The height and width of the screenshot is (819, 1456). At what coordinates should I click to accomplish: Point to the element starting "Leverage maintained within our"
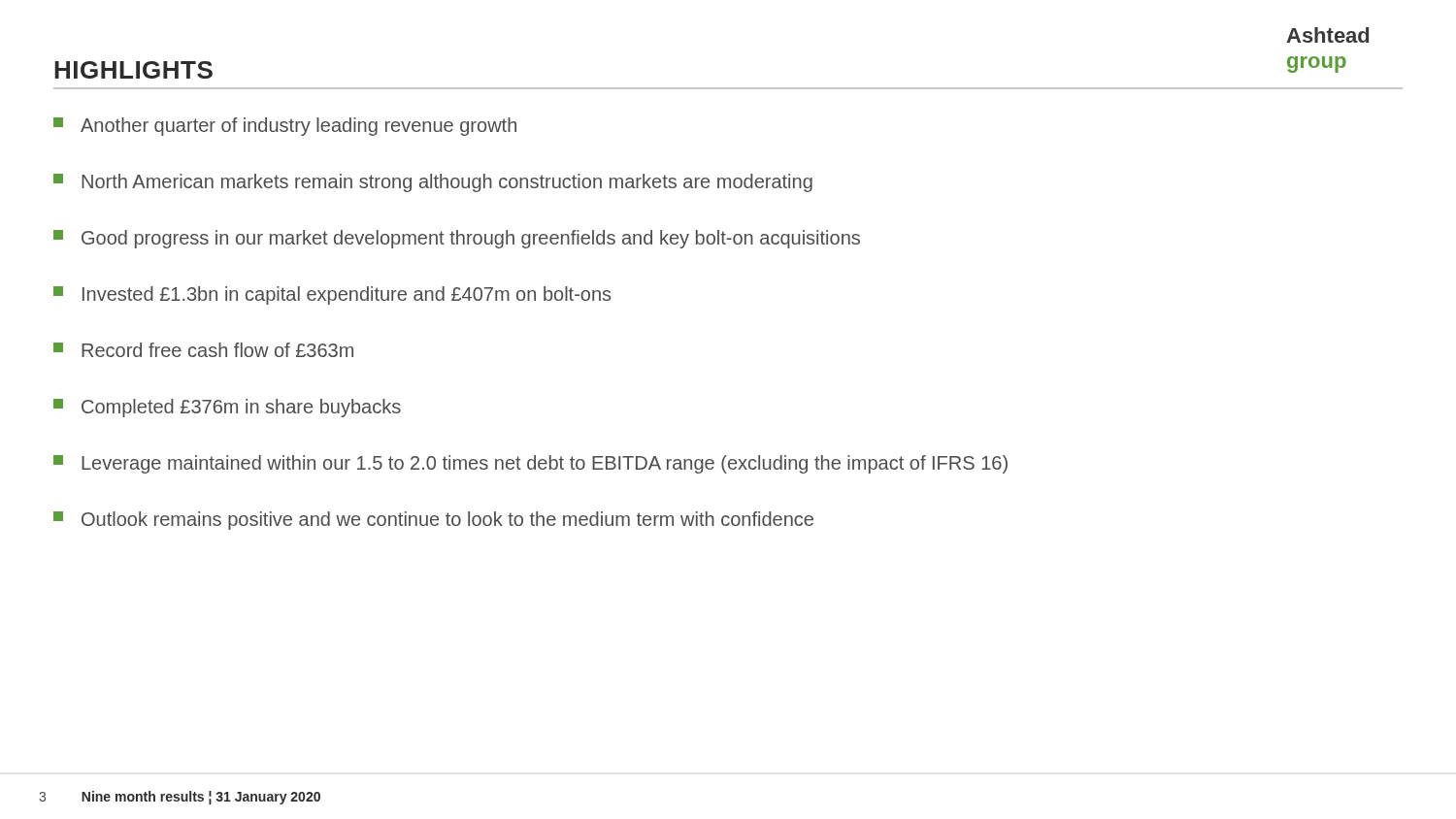pyautogui.click(x=531, y=463)
